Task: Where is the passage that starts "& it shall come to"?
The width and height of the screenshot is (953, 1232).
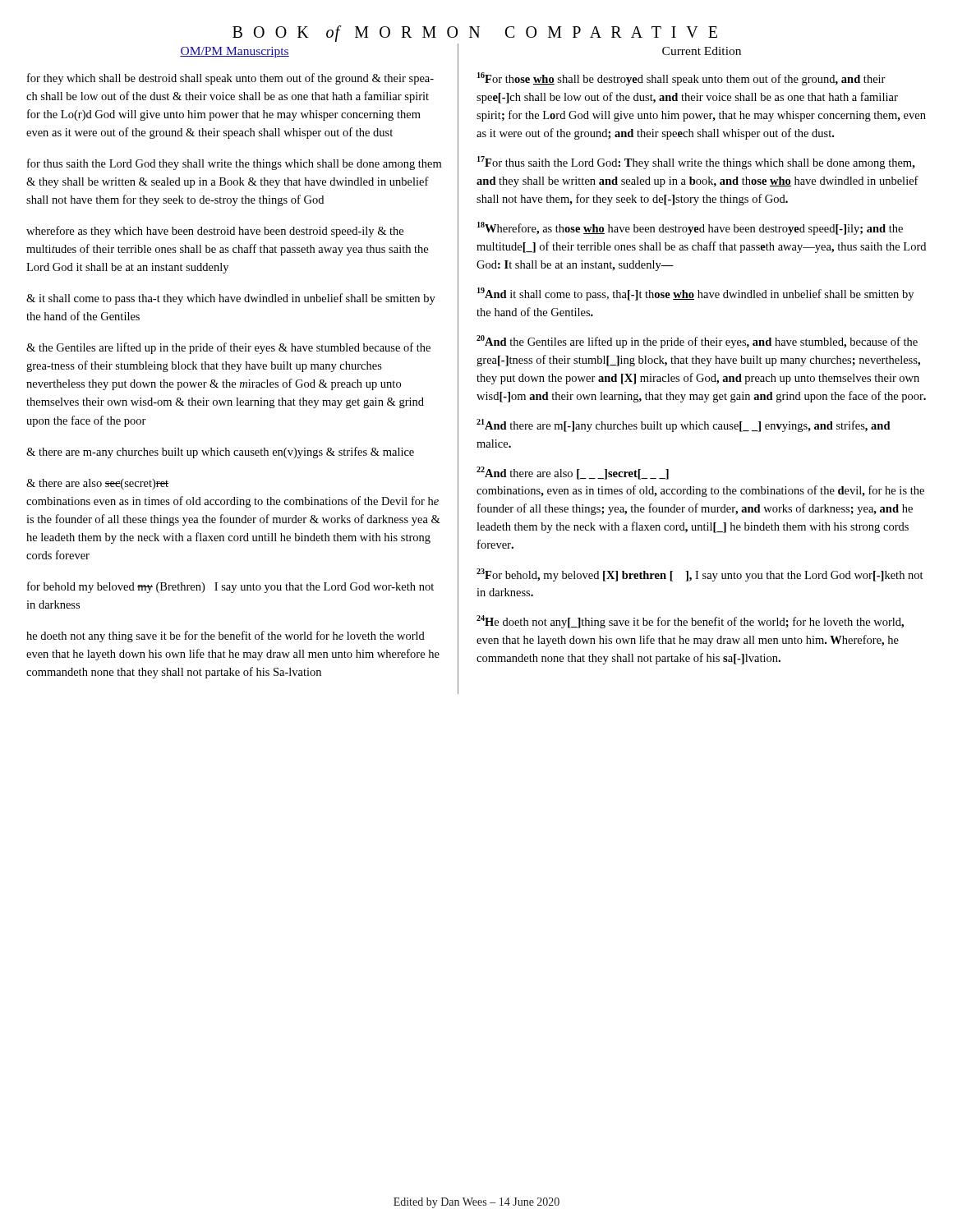Action: 231,307
